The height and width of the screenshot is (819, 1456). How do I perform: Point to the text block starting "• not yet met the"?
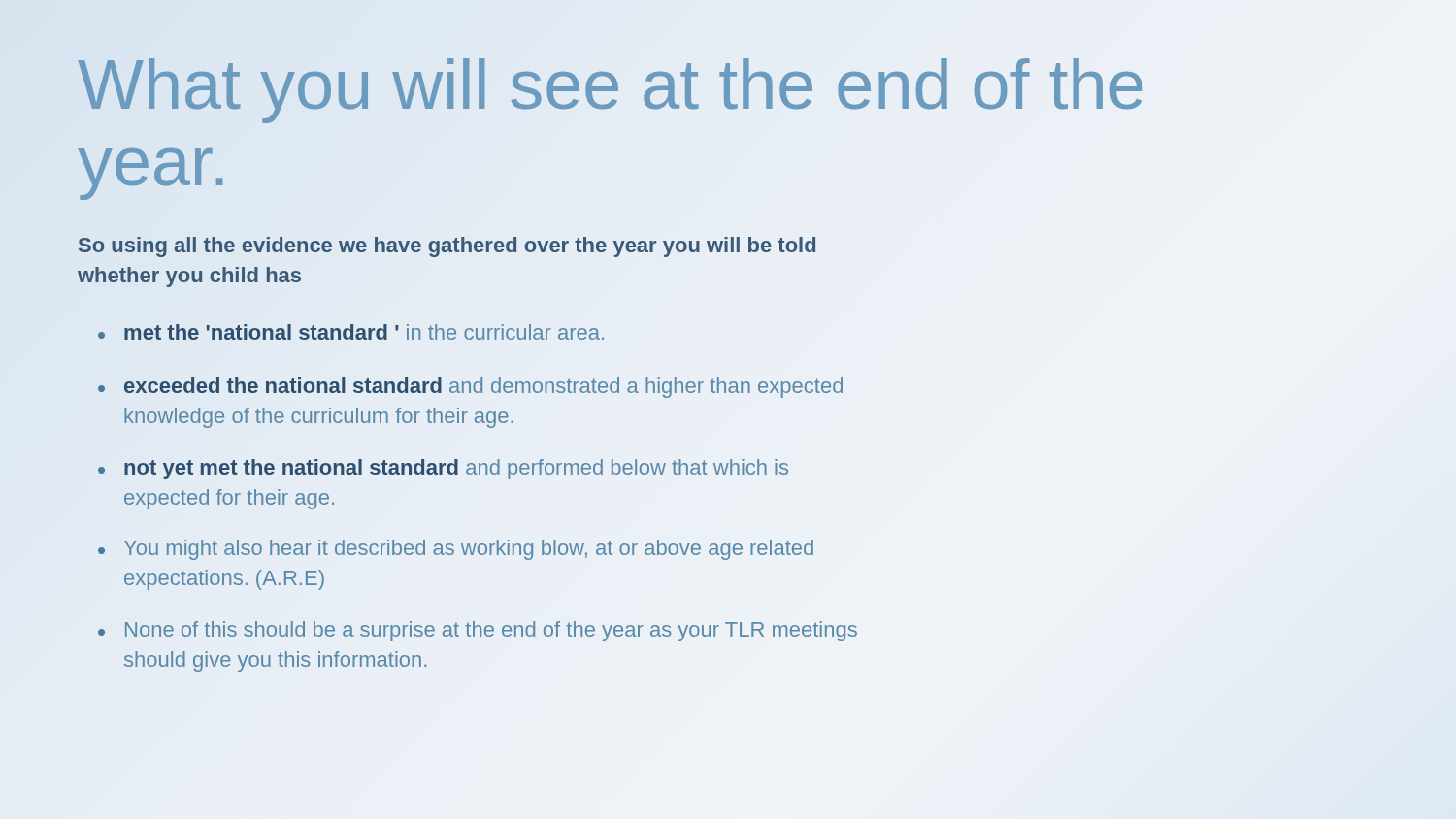click(x=738, y=483)
